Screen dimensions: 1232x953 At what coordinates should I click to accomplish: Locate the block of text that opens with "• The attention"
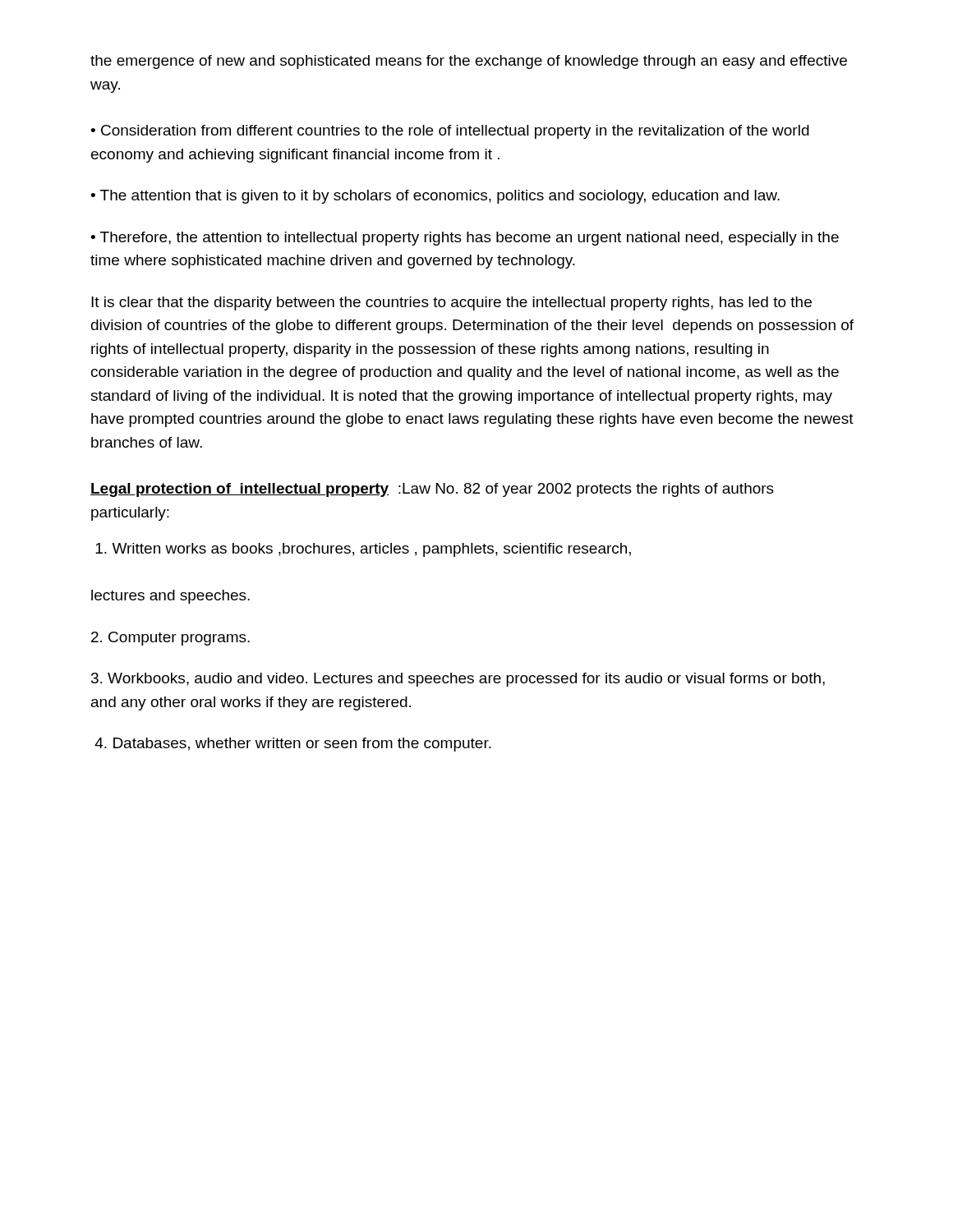coord(436,195)
